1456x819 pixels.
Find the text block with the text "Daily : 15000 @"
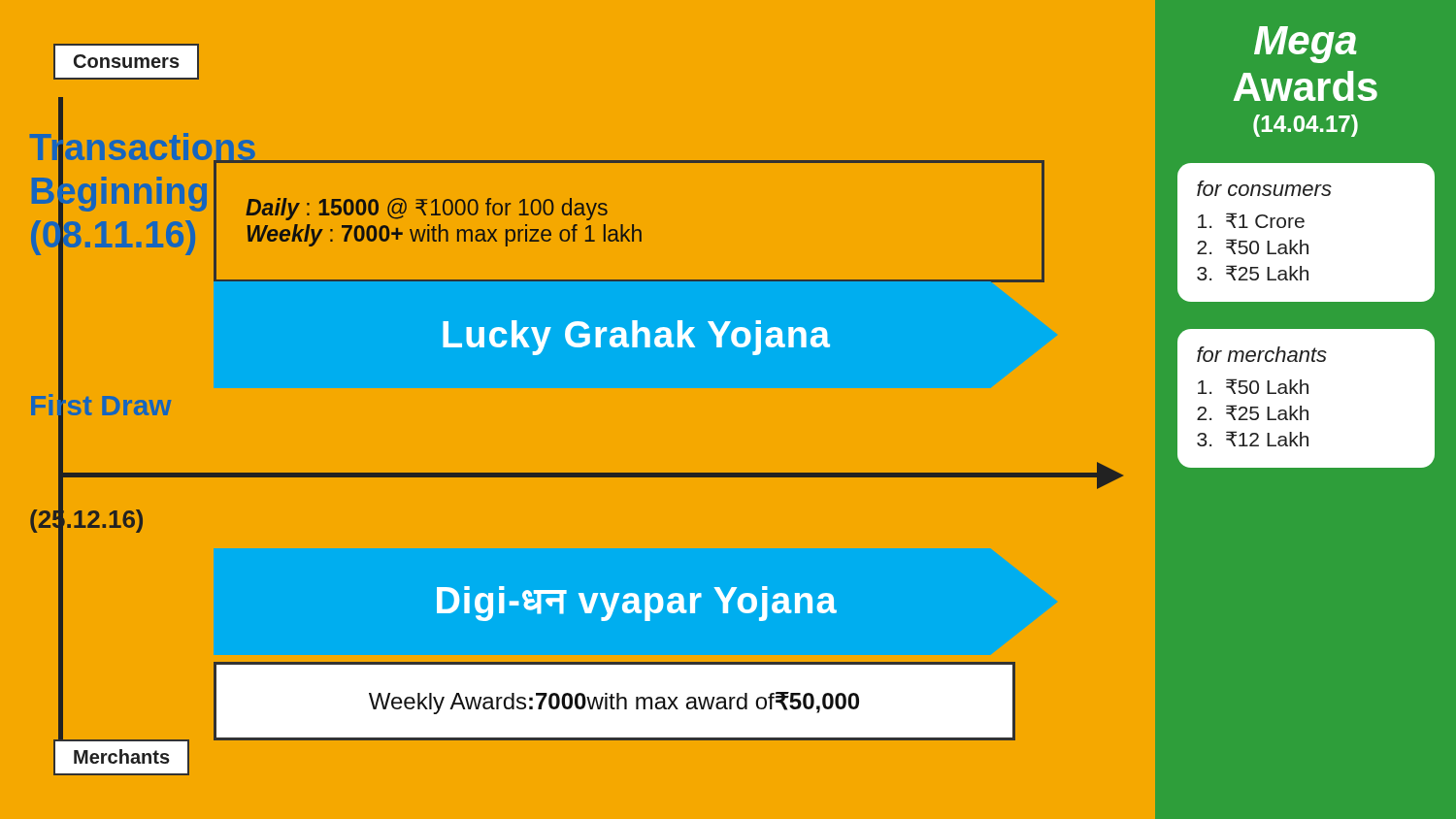coord(644,221)
